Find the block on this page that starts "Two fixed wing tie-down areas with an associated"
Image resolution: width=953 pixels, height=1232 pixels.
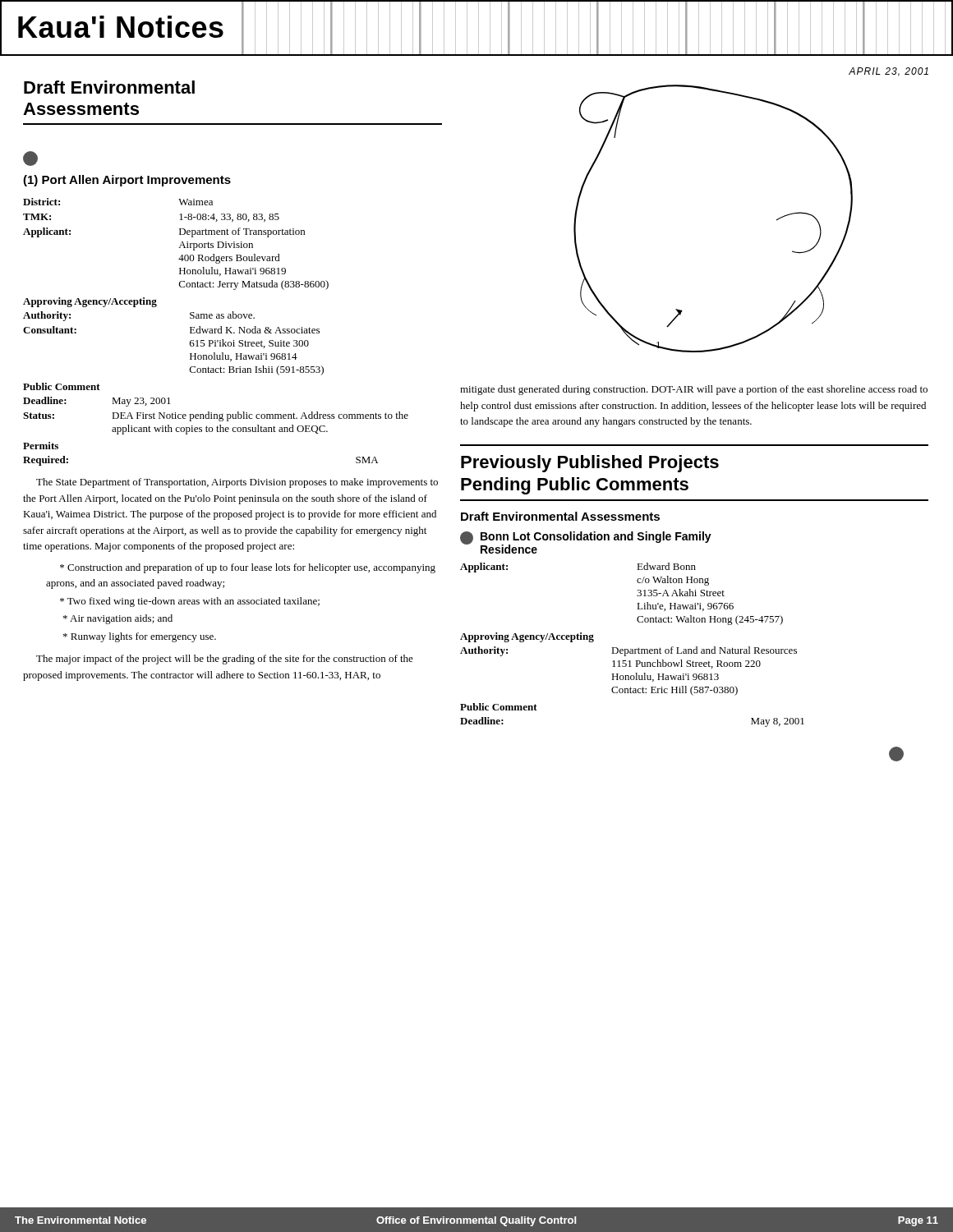183,600
